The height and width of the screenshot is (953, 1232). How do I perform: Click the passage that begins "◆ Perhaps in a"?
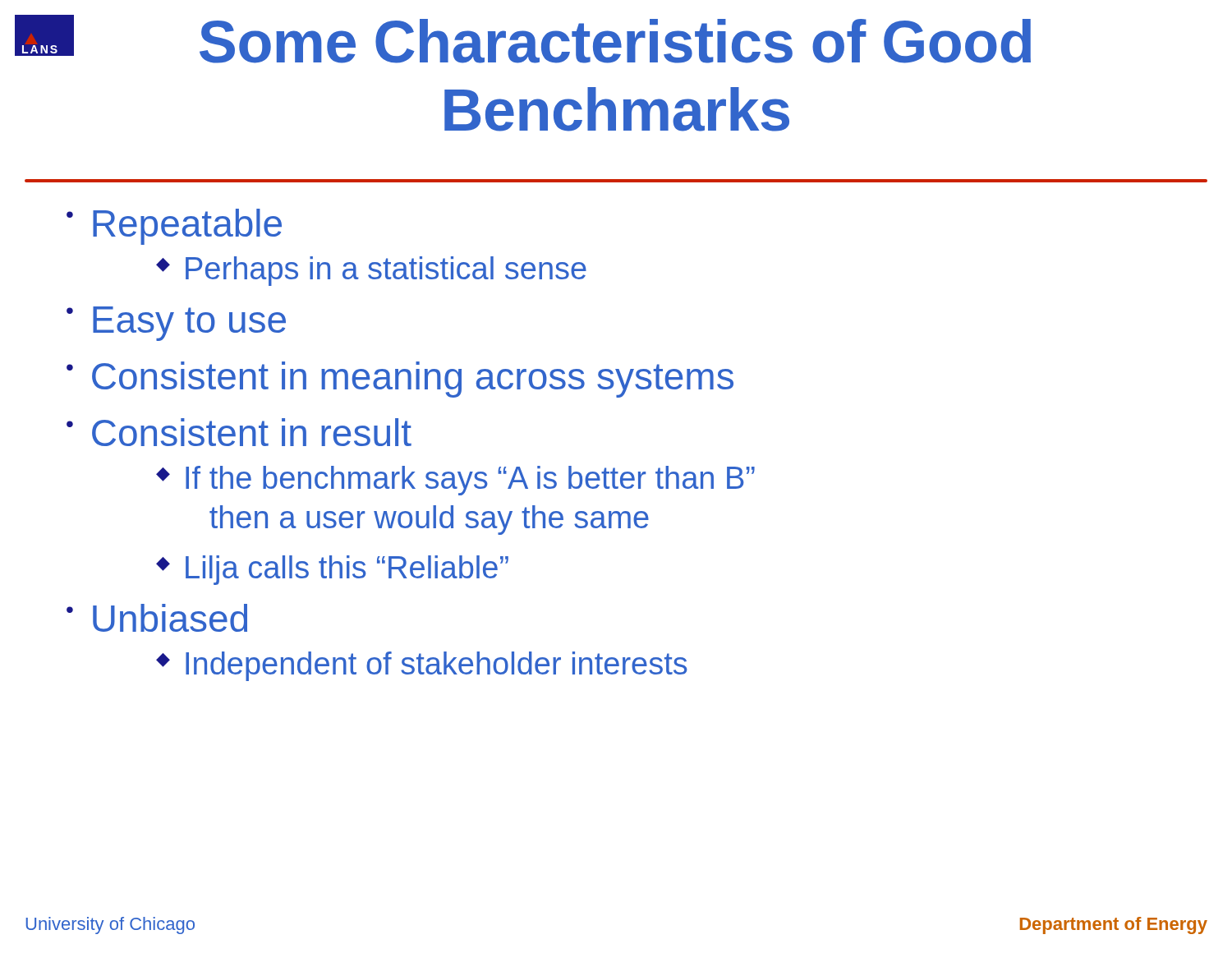click(x=372, y=269)
